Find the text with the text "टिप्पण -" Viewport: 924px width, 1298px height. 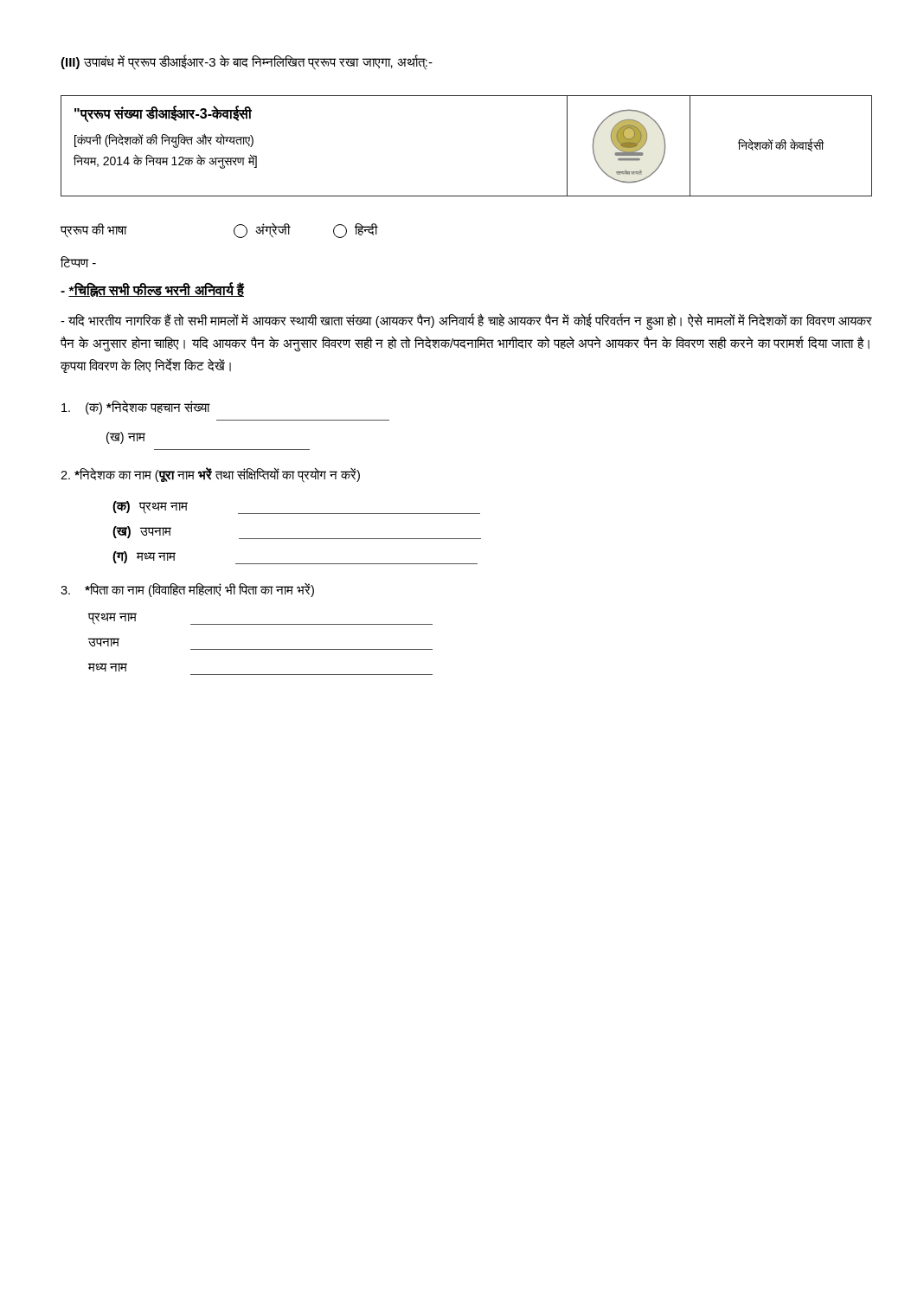78,263
